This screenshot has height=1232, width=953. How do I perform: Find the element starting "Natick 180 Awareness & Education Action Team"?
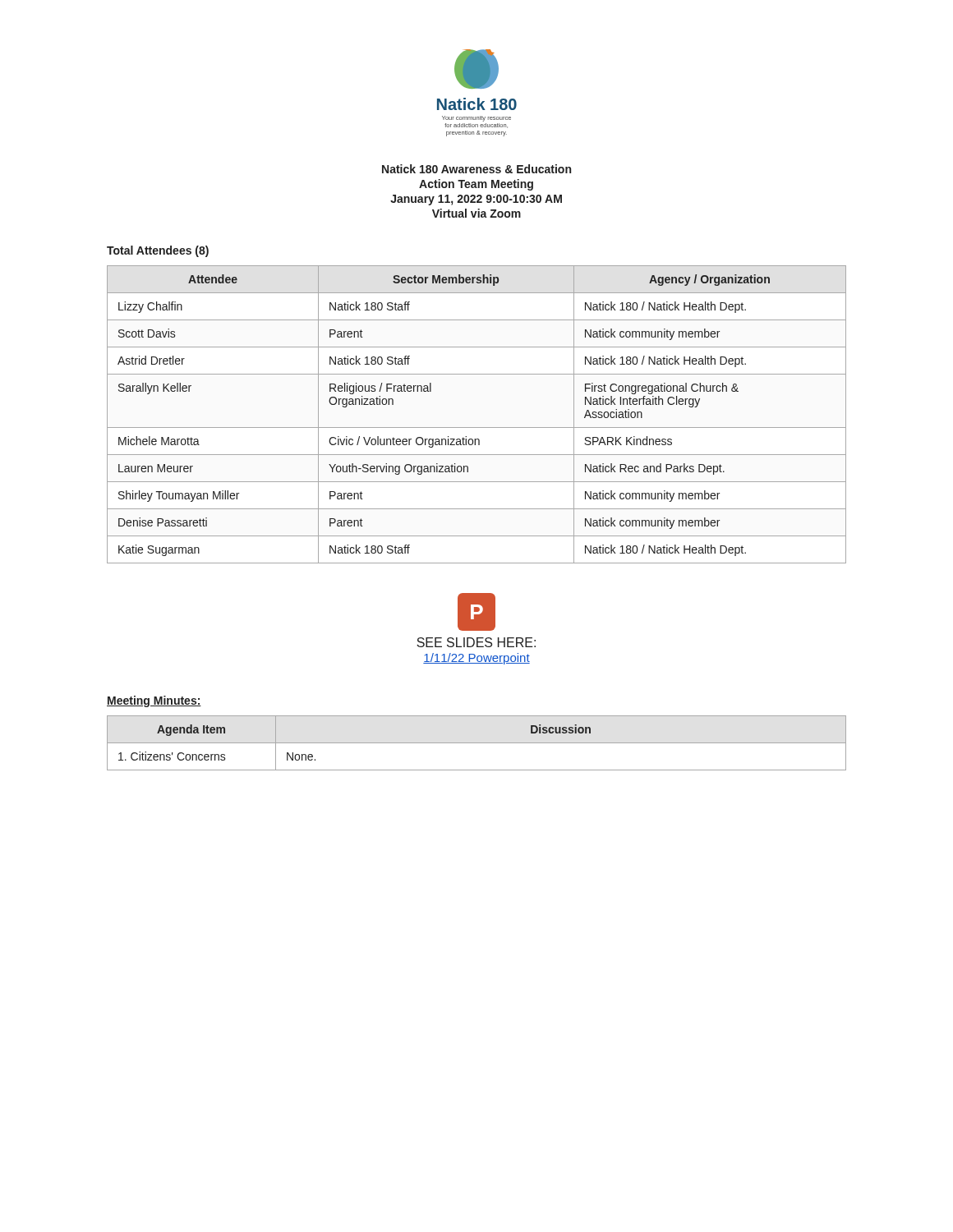point(476,191)
